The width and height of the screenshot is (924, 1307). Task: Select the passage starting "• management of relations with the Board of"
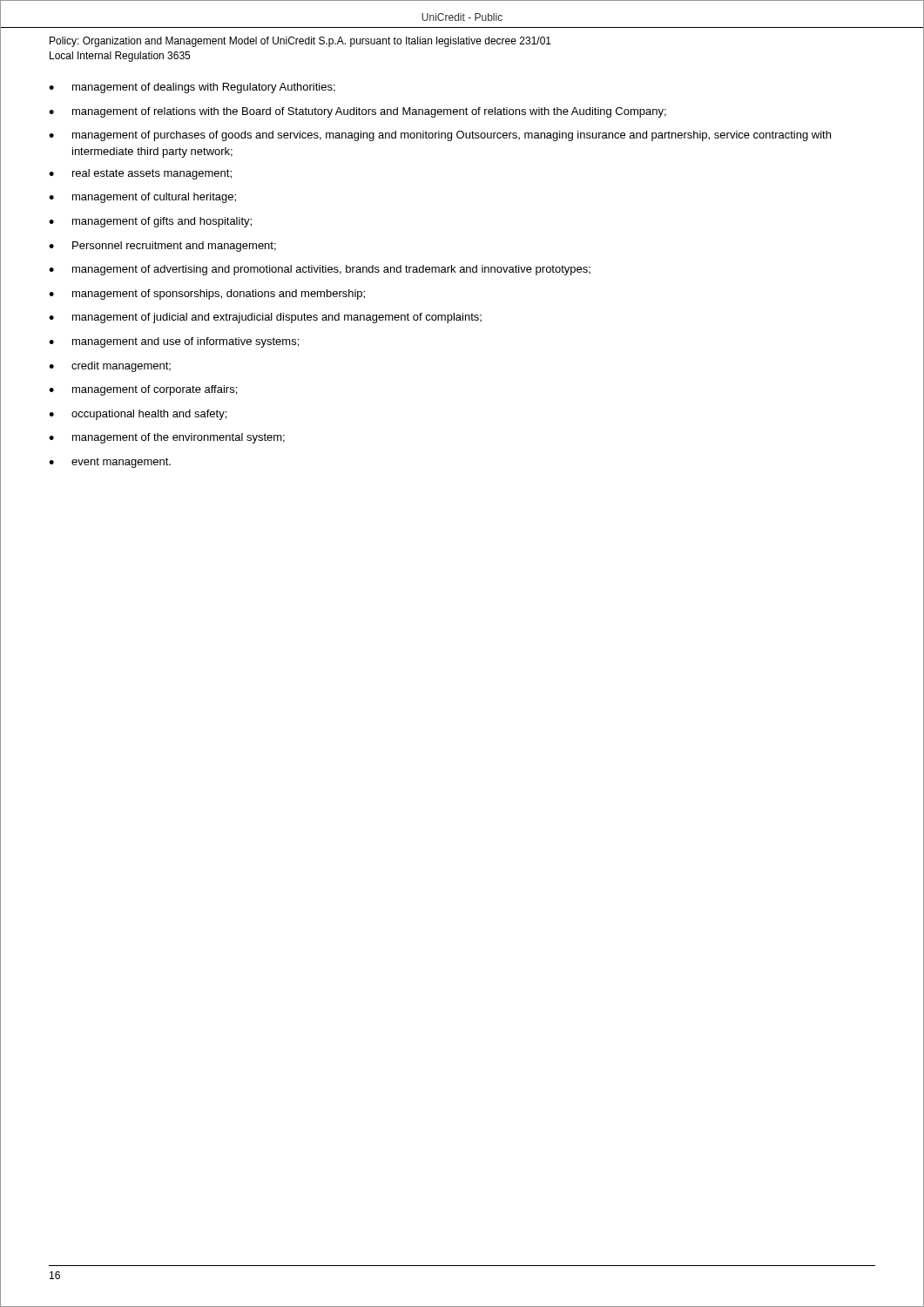tap(462, 113)
